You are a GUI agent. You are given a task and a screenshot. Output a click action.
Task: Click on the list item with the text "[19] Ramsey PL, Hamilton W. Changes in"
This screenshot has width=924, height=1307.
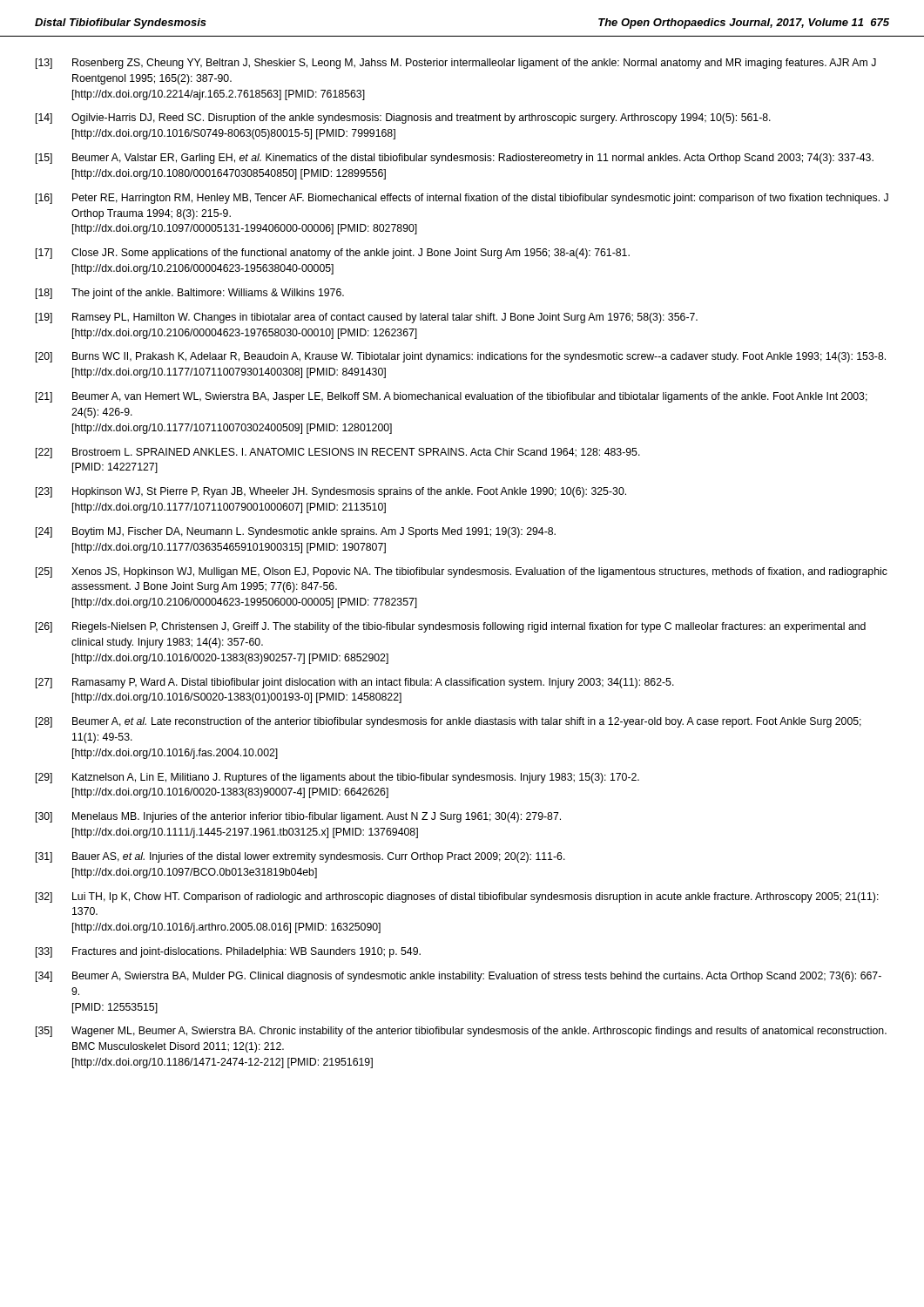point(462,326)
